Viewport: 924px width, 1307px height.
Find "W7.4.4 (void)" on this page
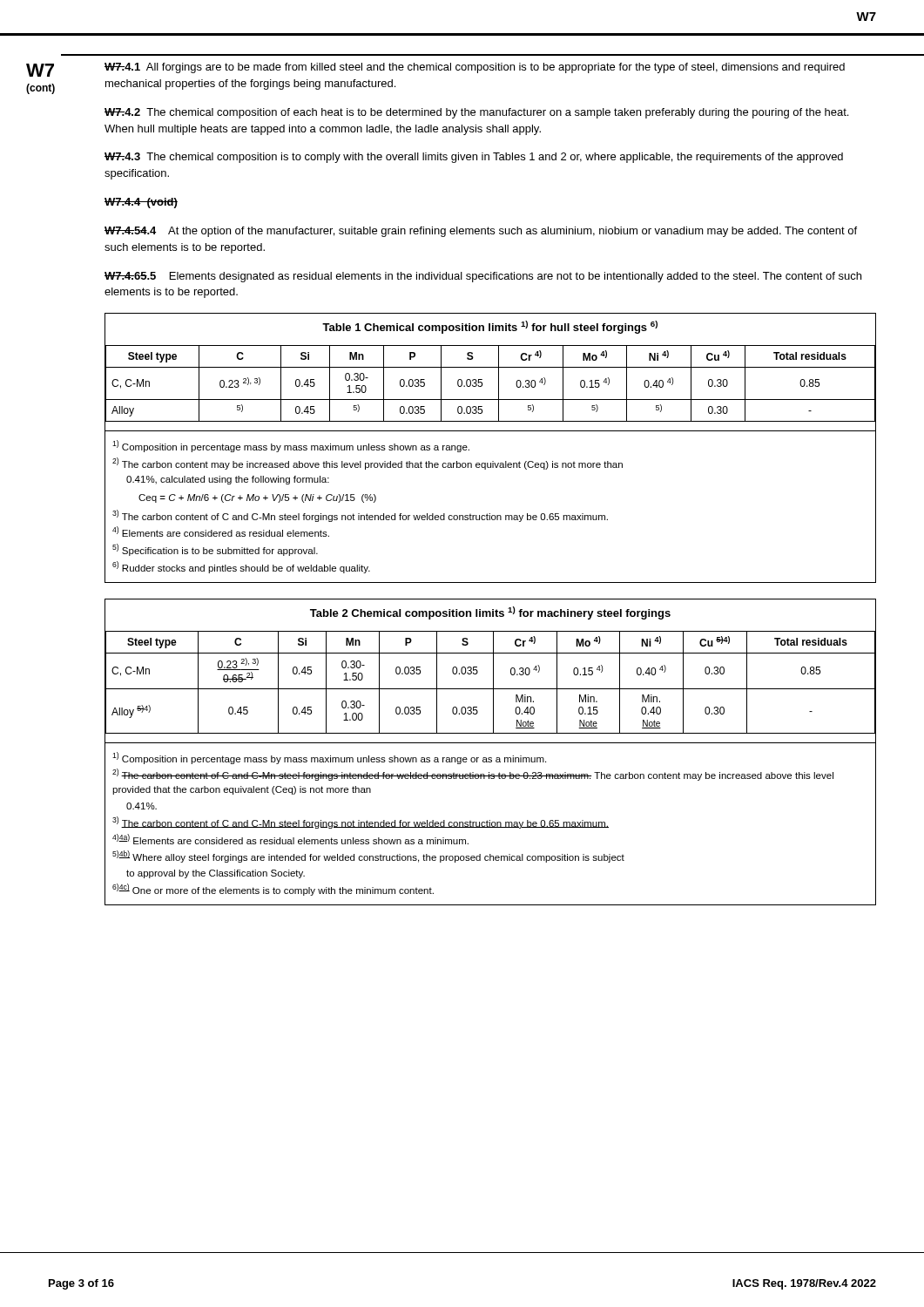coord(141,203)
